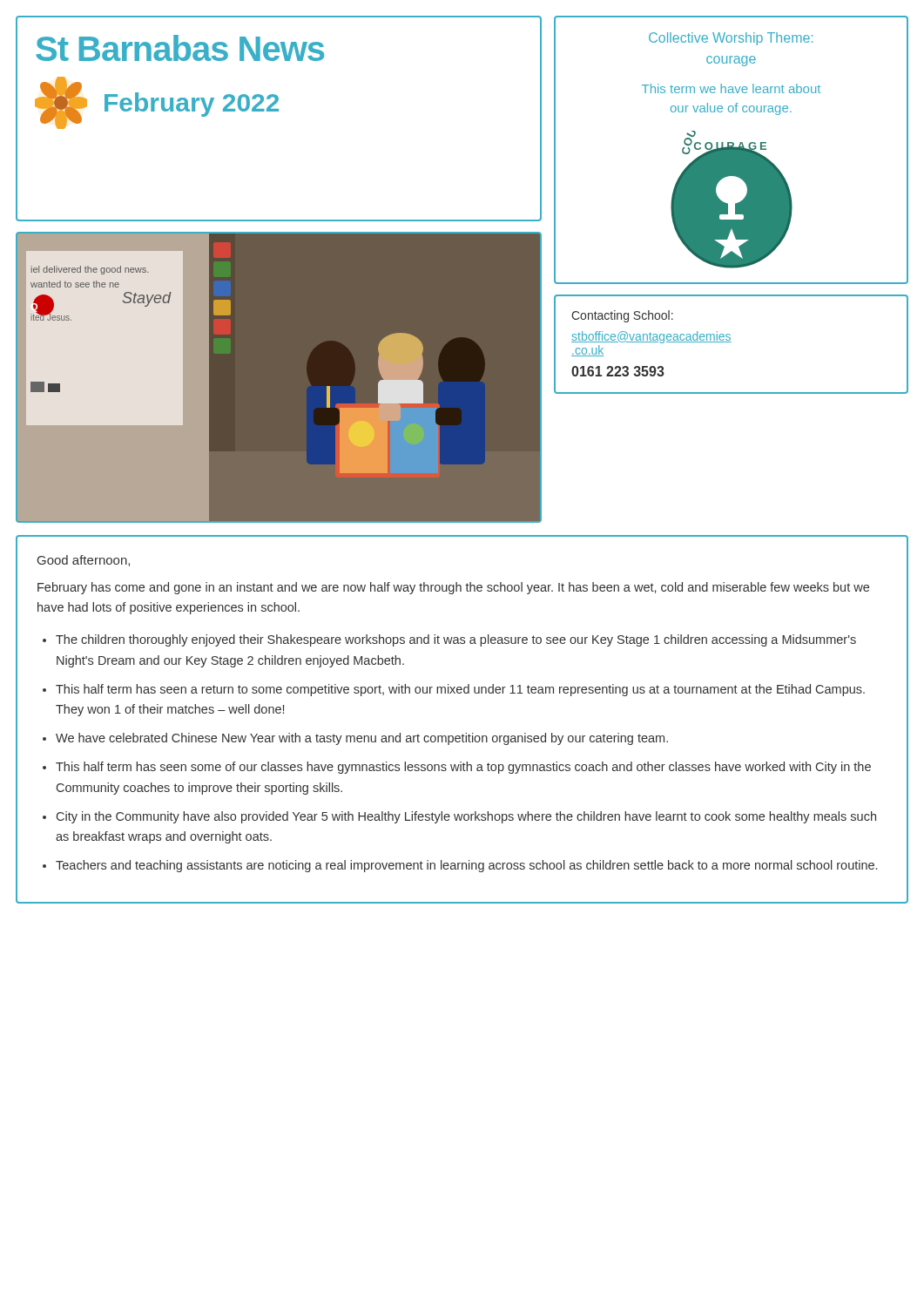Where does it say "February 2022"?
Viewport: 924px width, 1307px height.
click(191, 102)
